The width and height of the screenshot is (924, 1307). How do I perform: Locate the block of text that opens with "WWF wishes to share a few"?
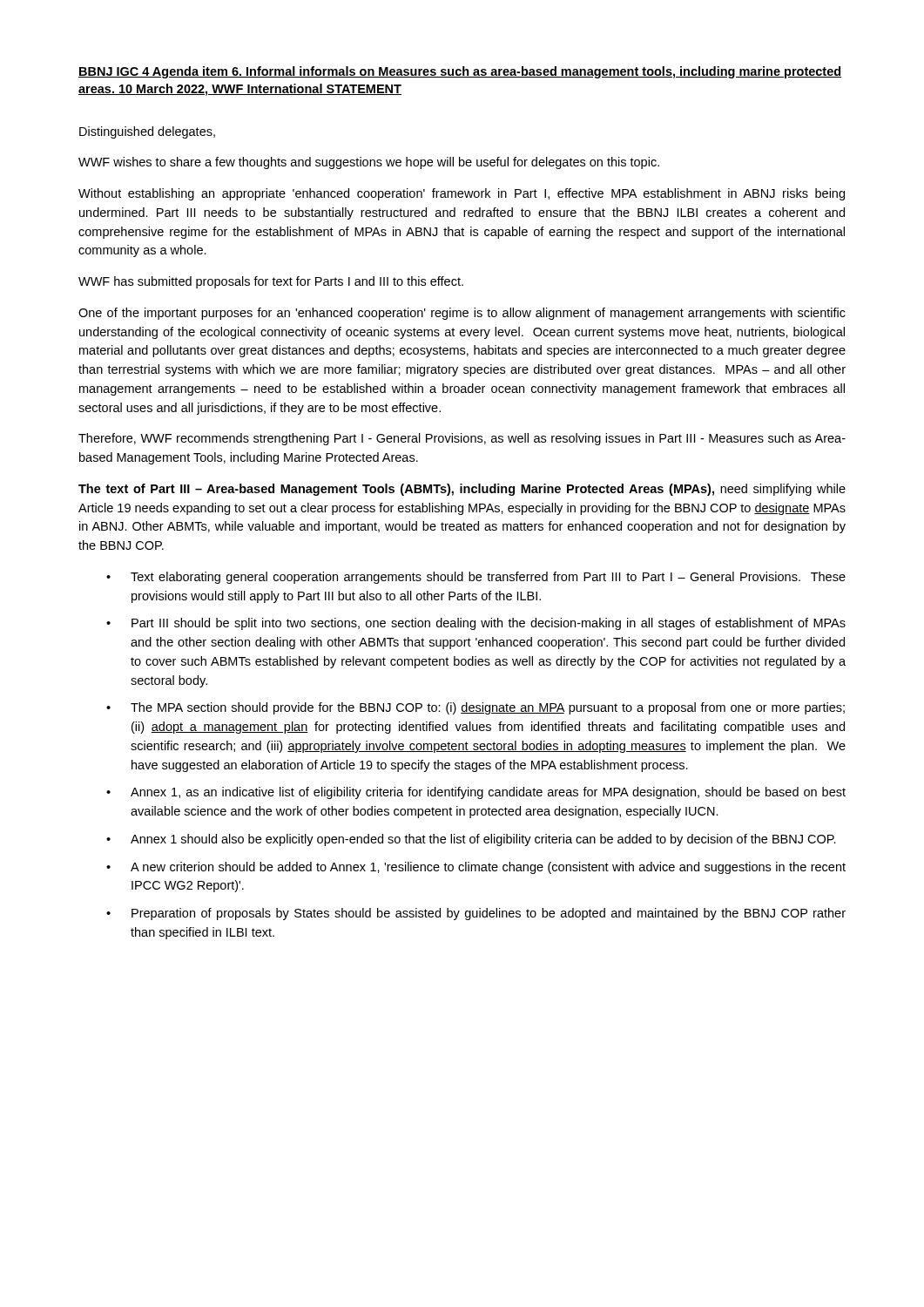[369, 162]
